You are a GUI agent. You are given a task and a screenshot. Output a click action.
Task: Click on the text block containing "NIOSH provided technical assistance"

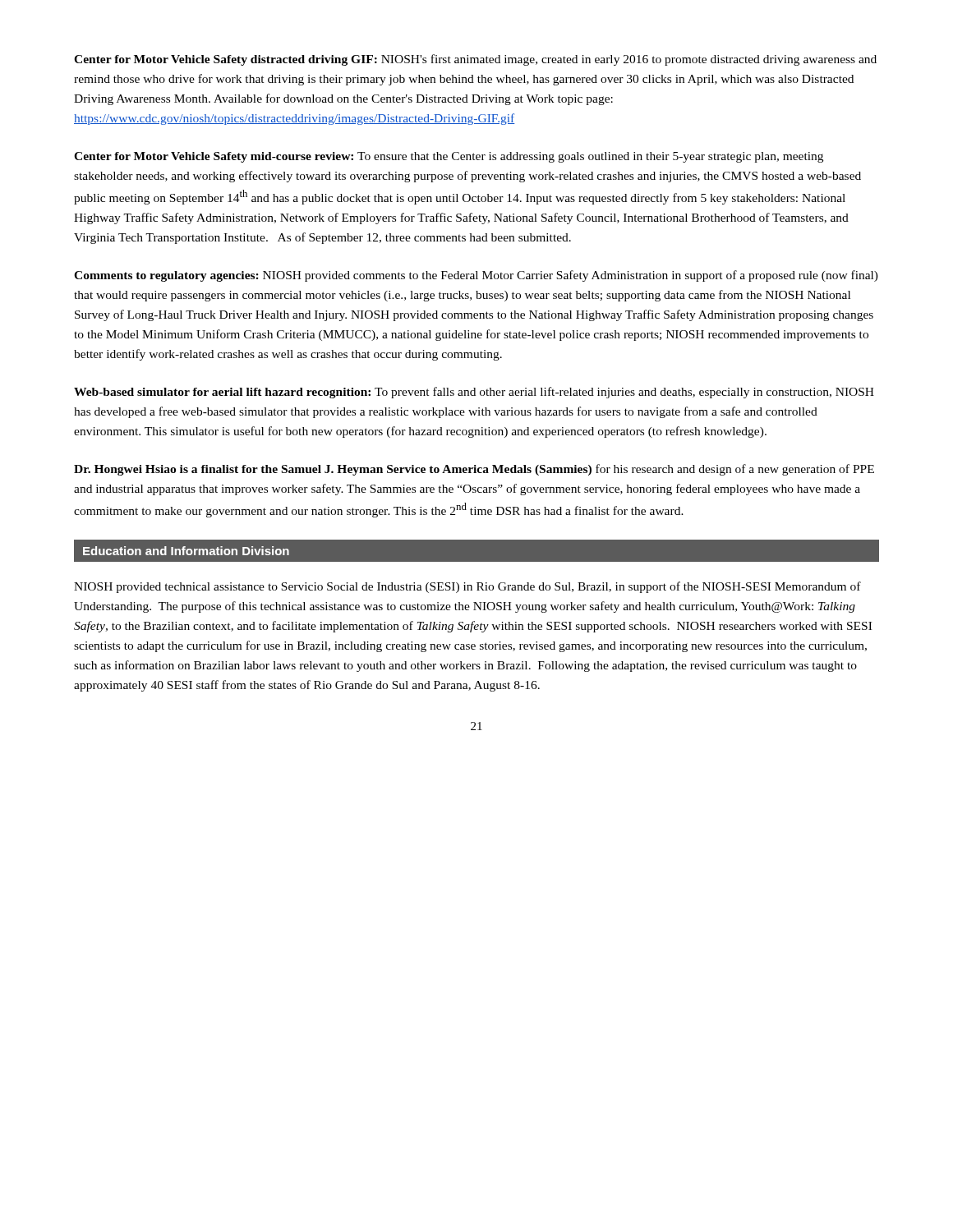pos(473,635)
